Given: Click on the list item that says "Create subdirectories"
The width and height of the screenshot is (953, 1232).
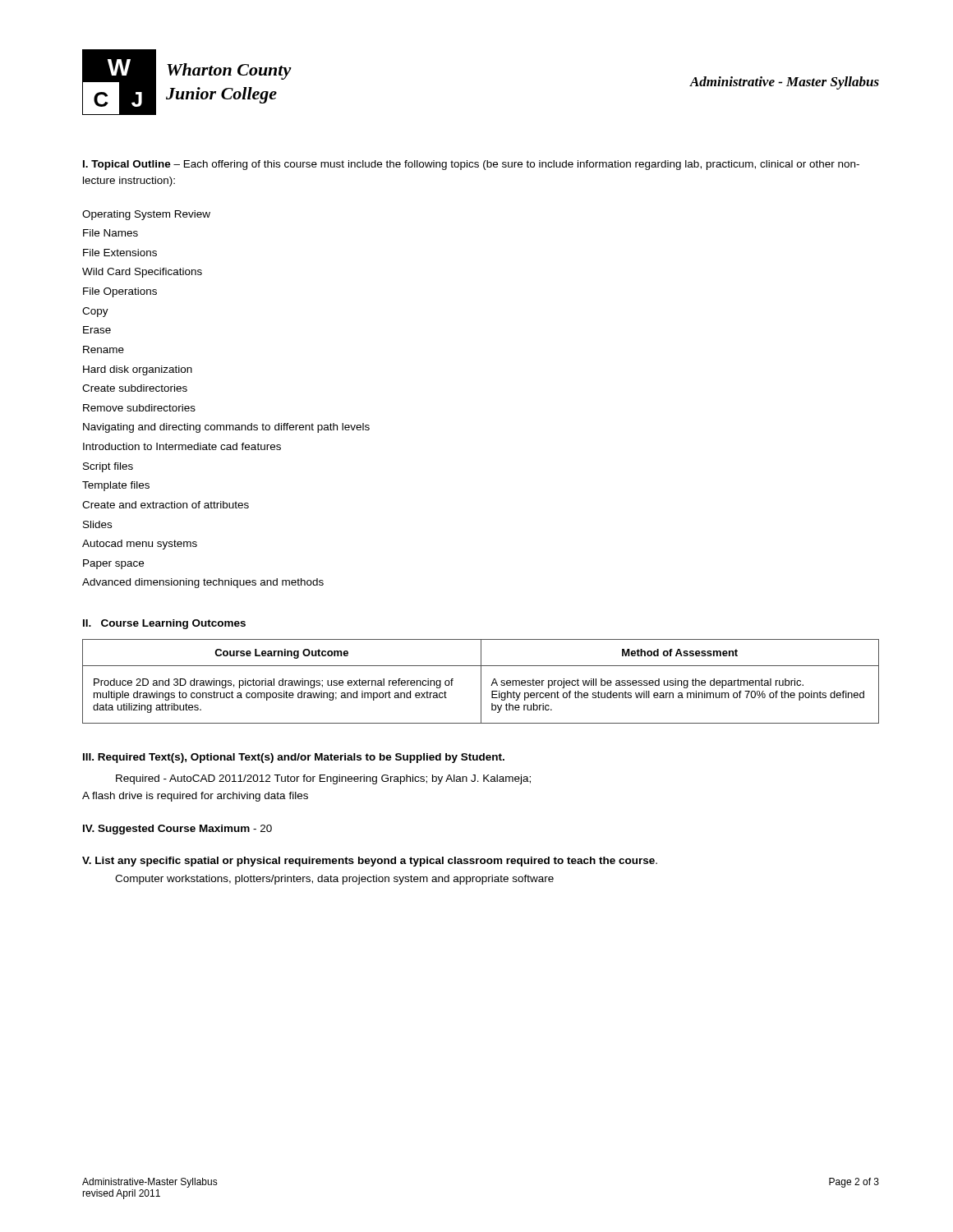Looking at the screenshot, I should pyautogui.click(x=135, y=388).
